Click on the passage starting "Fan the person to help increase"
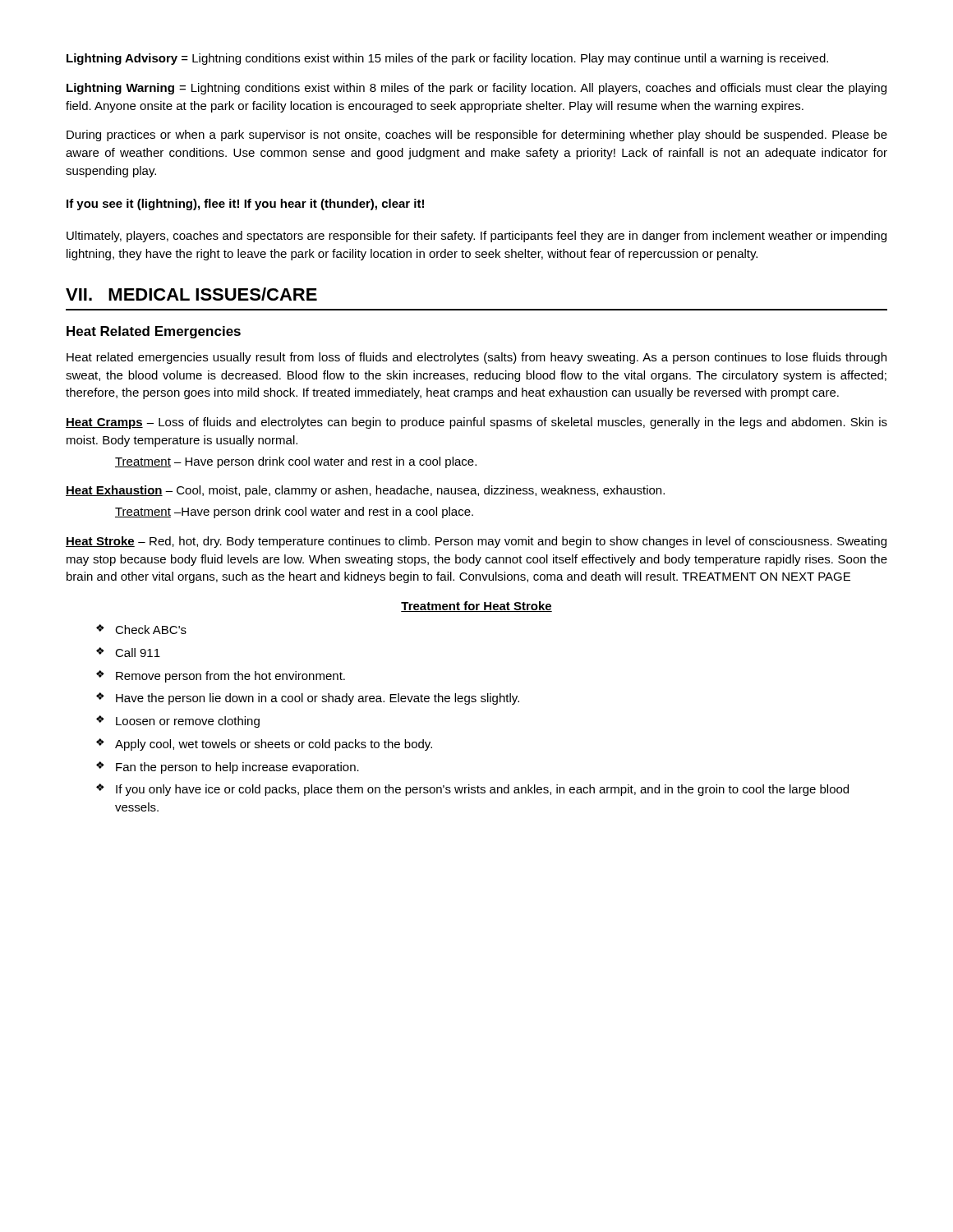The width and height of the screenshot is (953, 1232). (x=237, y=766)
